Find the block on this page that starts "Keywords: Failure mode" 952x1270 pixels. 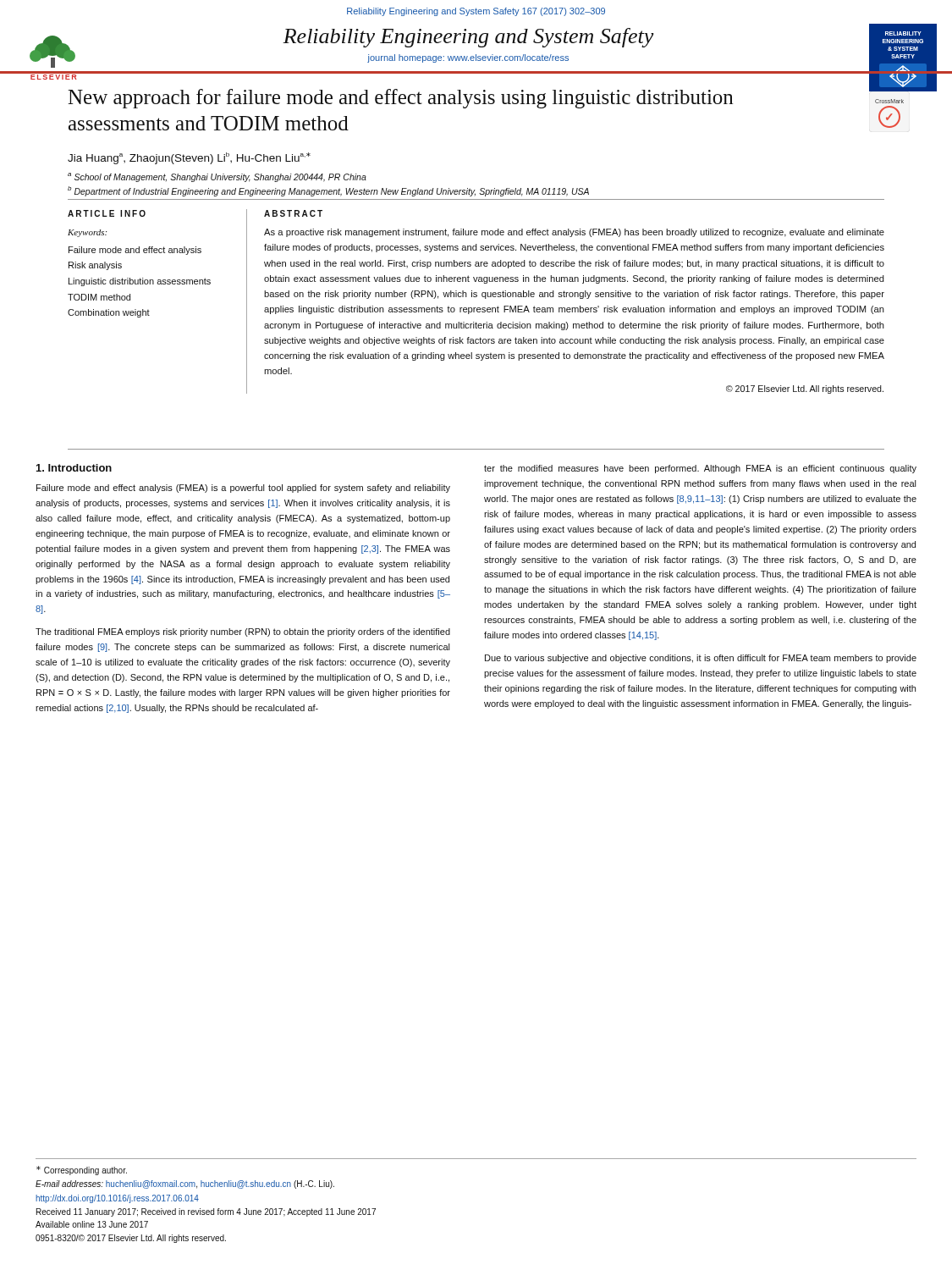click(150, 271)
